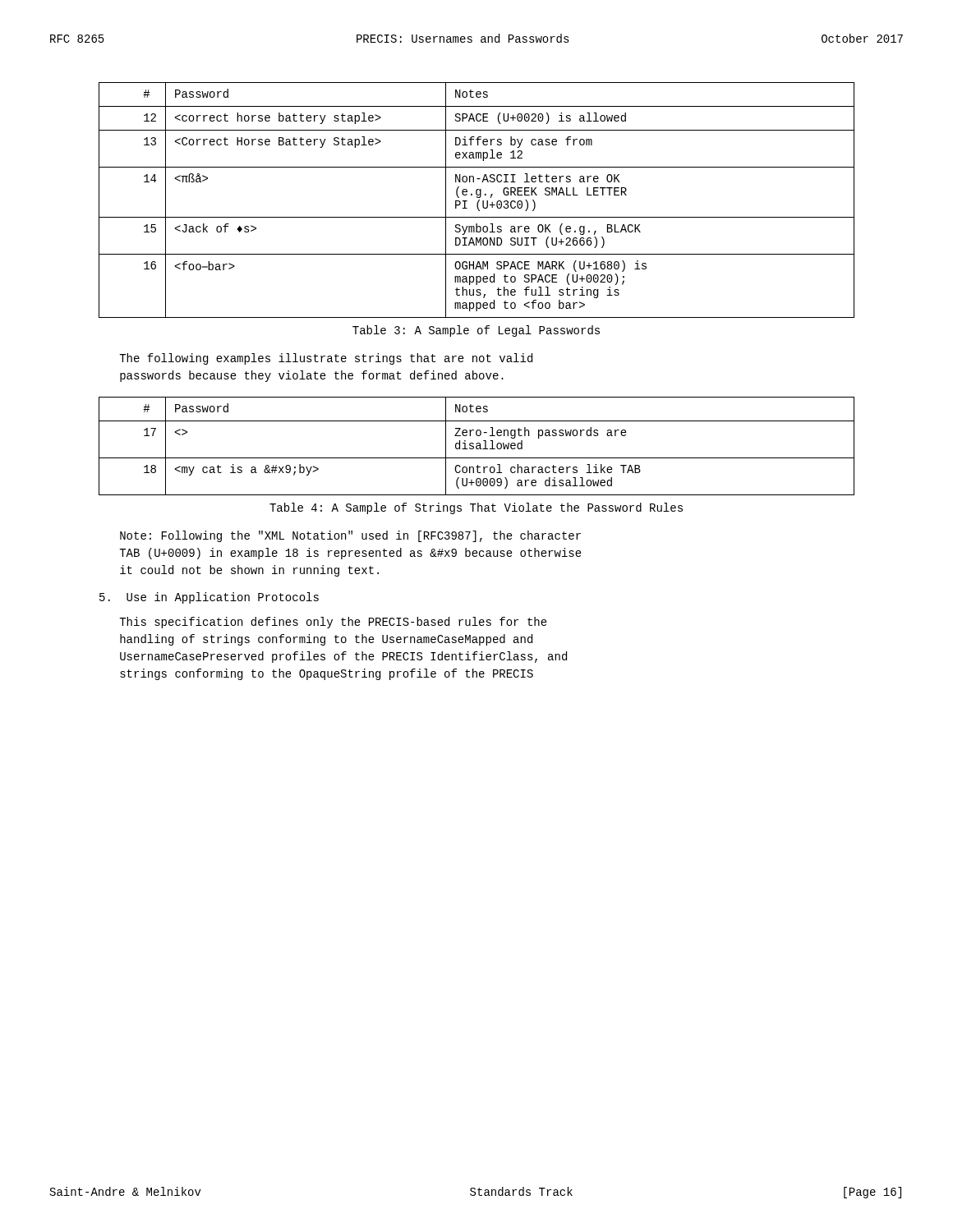The height and width of the screenshot is (1232, 953).
Task: Click on the passage starting "Table 4: A Sample of"
Action: click(476, 508)
